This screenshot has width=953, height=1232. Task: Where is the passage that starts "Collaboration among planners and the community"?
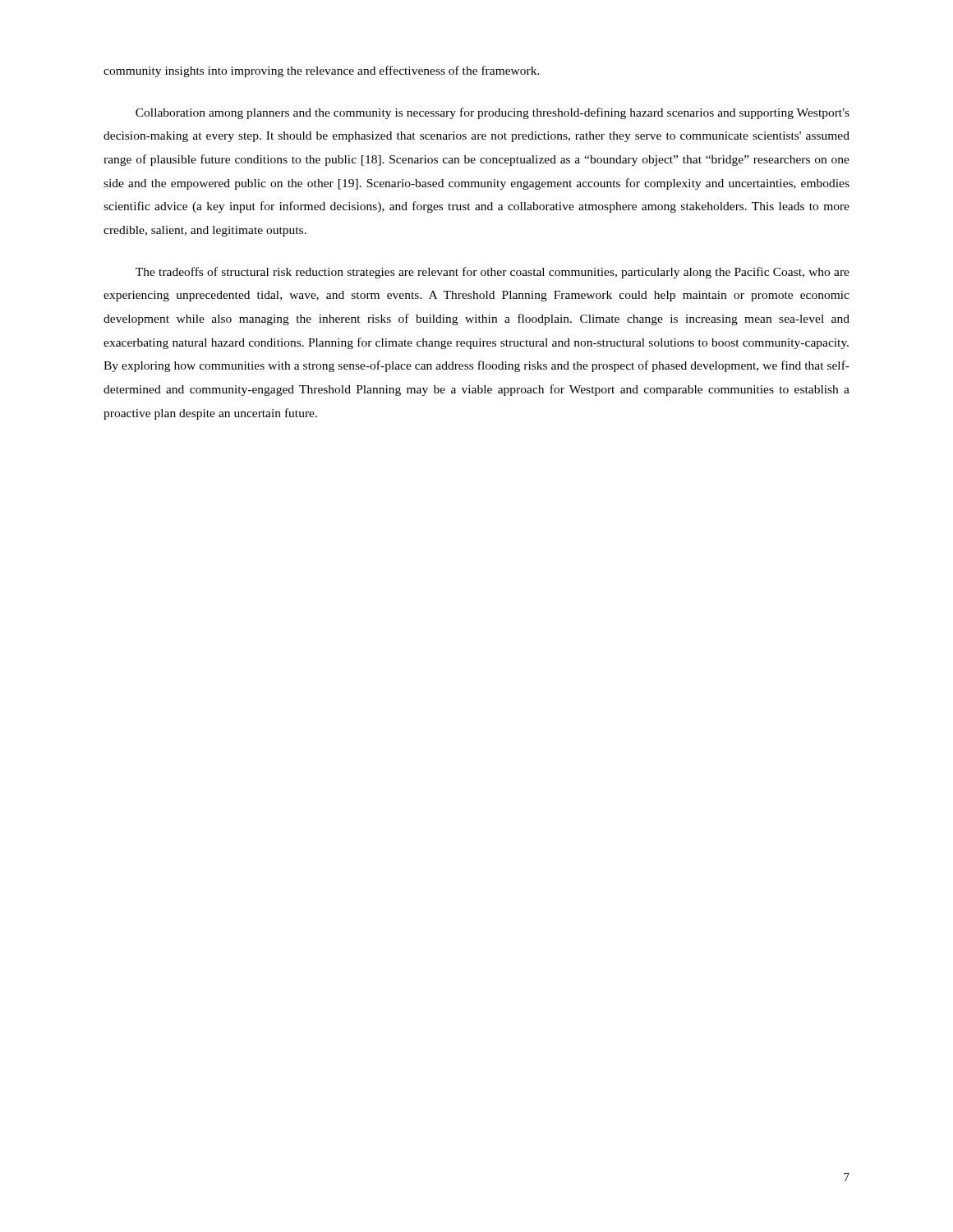tap(476, 171)
